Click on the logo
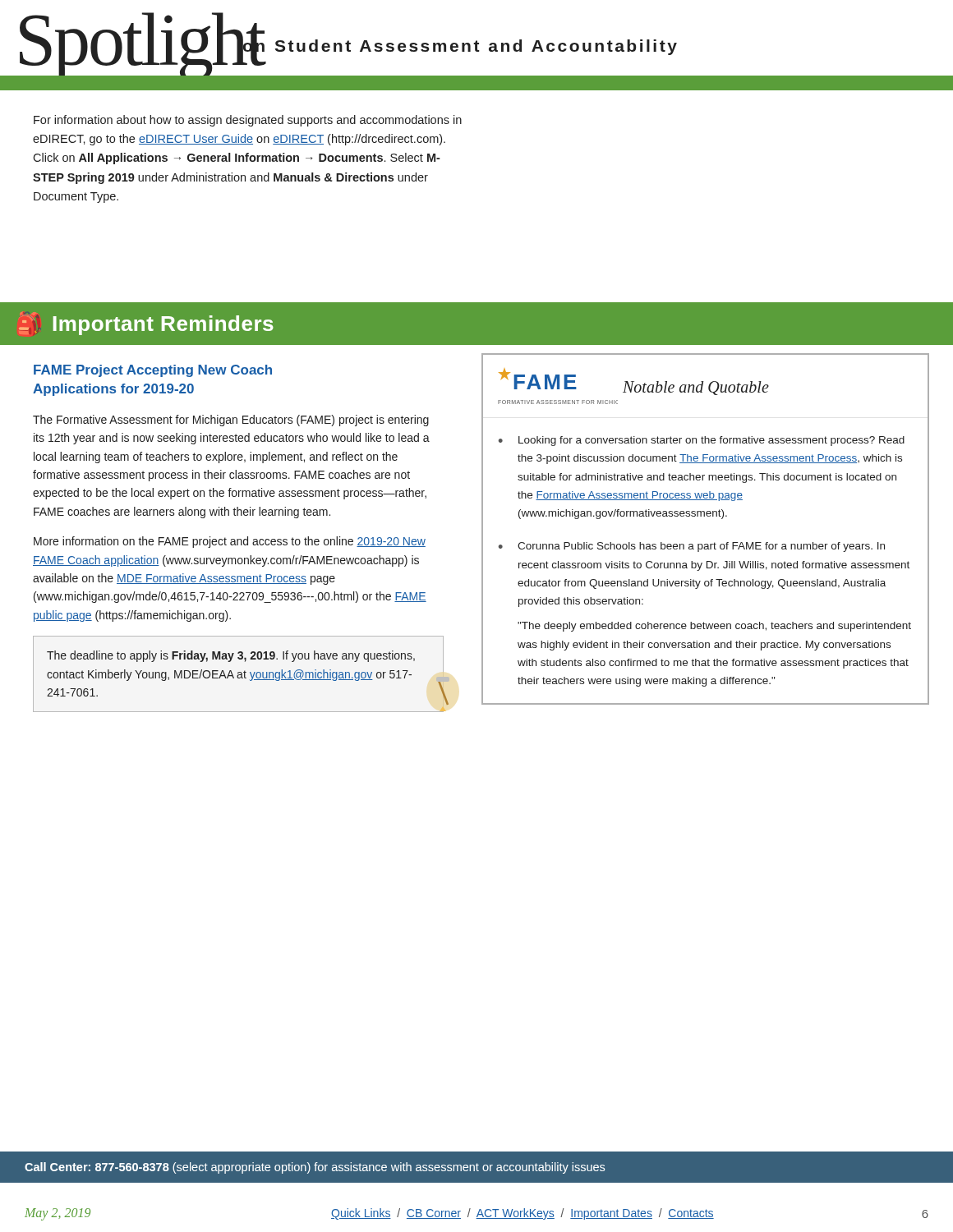The image size is (953, 1232). tap(705, 529)
